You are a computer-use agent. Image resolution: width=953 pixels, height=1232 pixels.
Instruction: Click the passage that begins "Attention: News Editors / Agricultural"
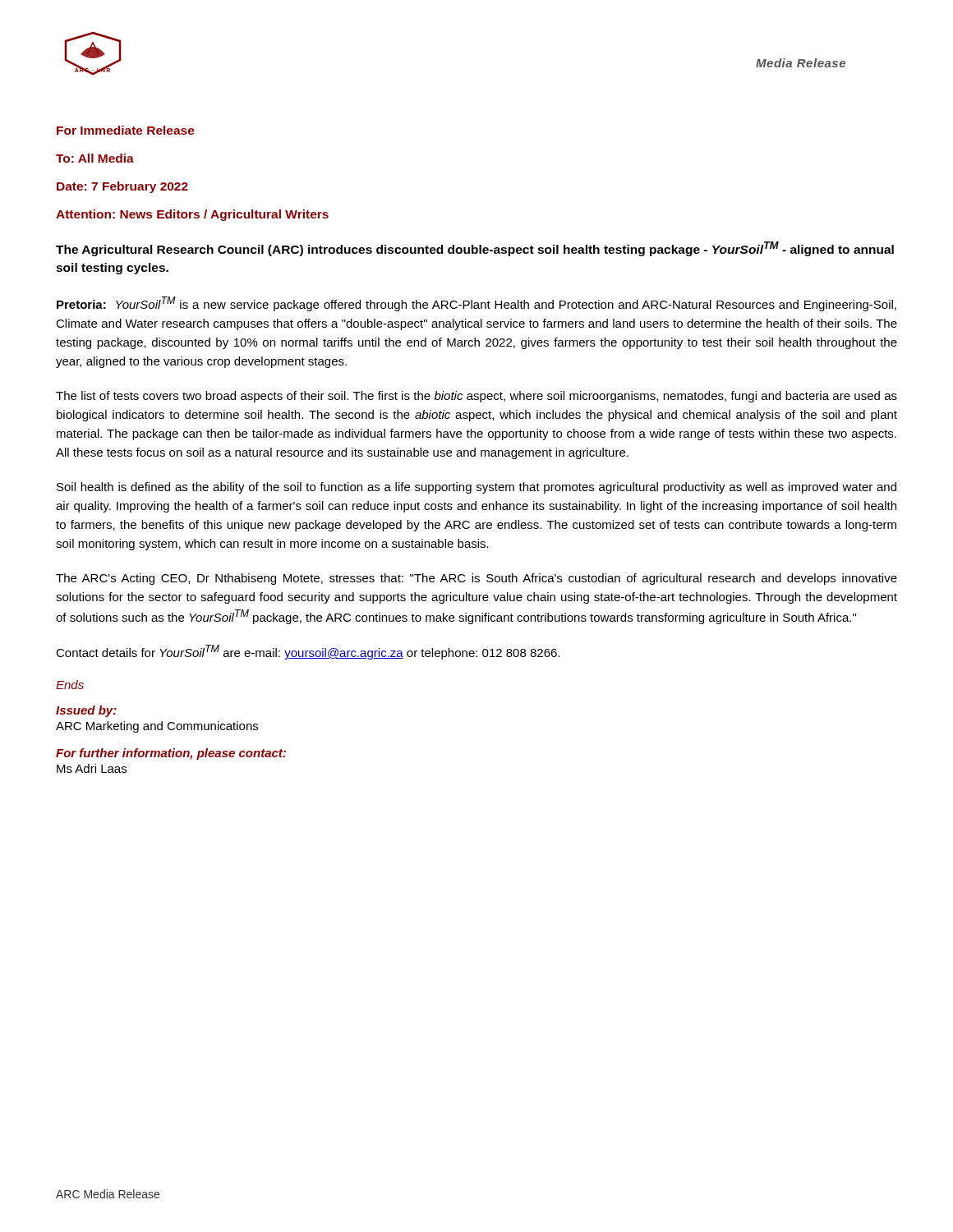tap(192, 214)
